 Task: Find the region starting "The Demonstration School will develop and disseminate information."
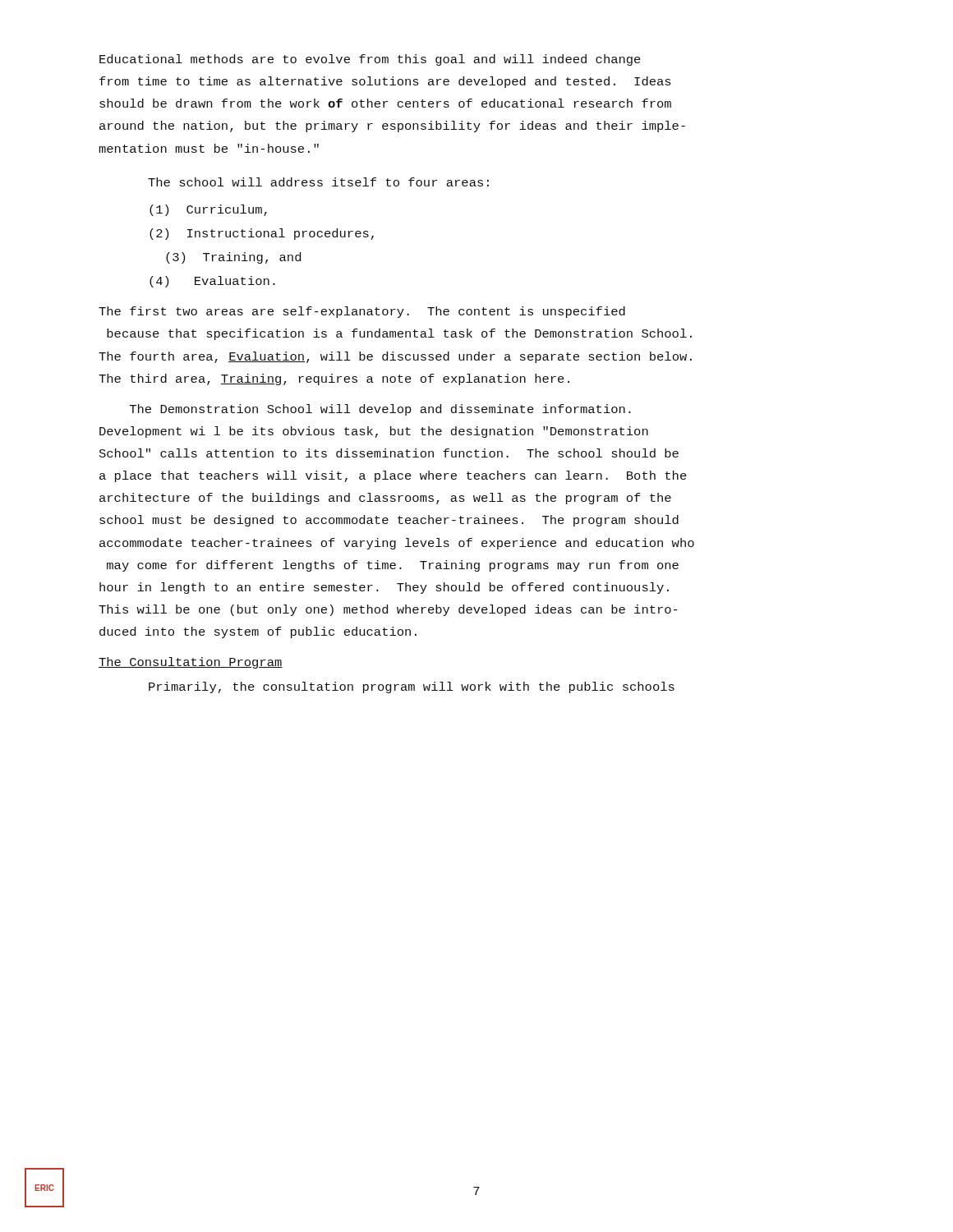[397, 521]
